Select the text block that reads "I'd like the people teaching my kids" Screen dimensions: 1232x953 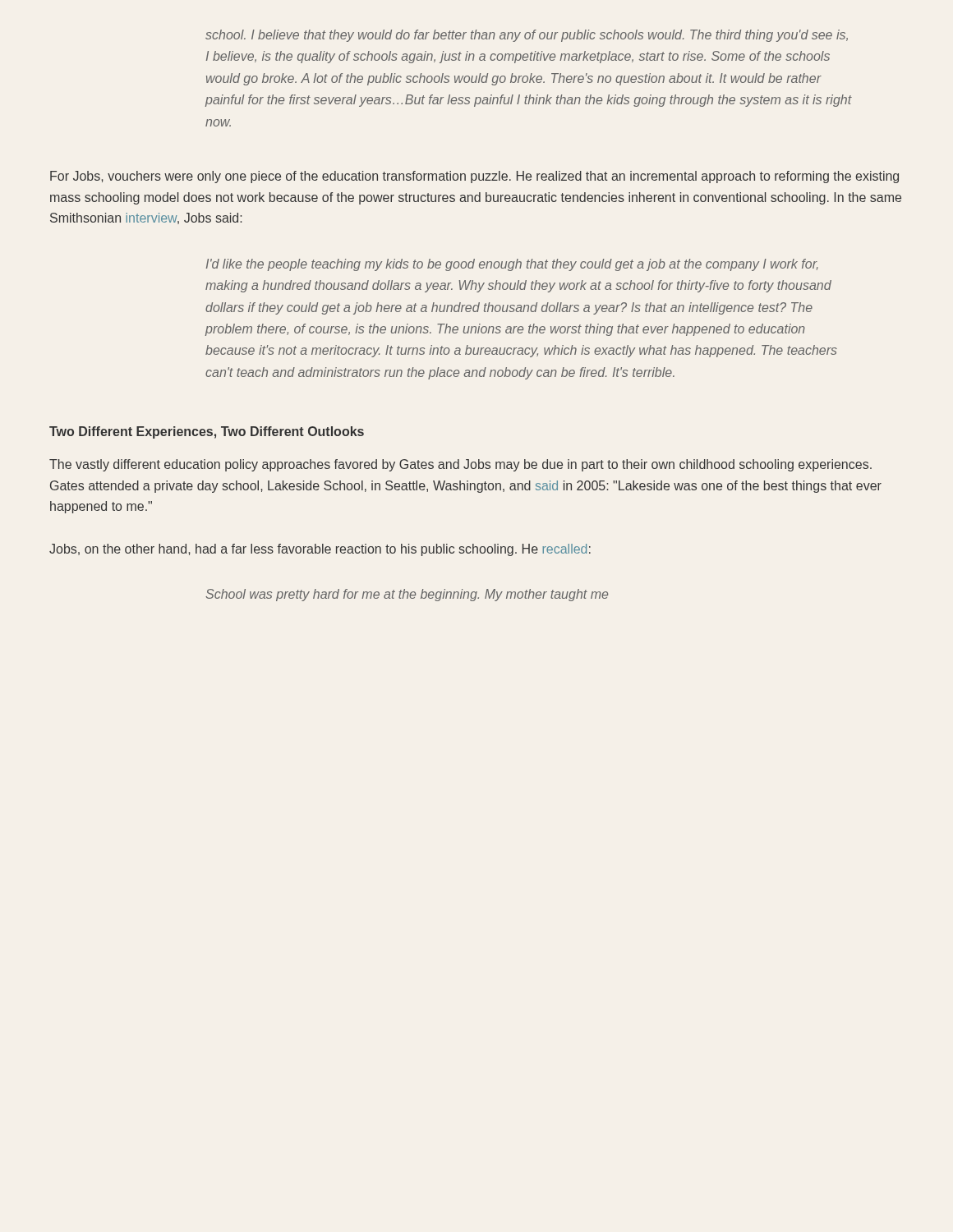[x=530, y=319]
